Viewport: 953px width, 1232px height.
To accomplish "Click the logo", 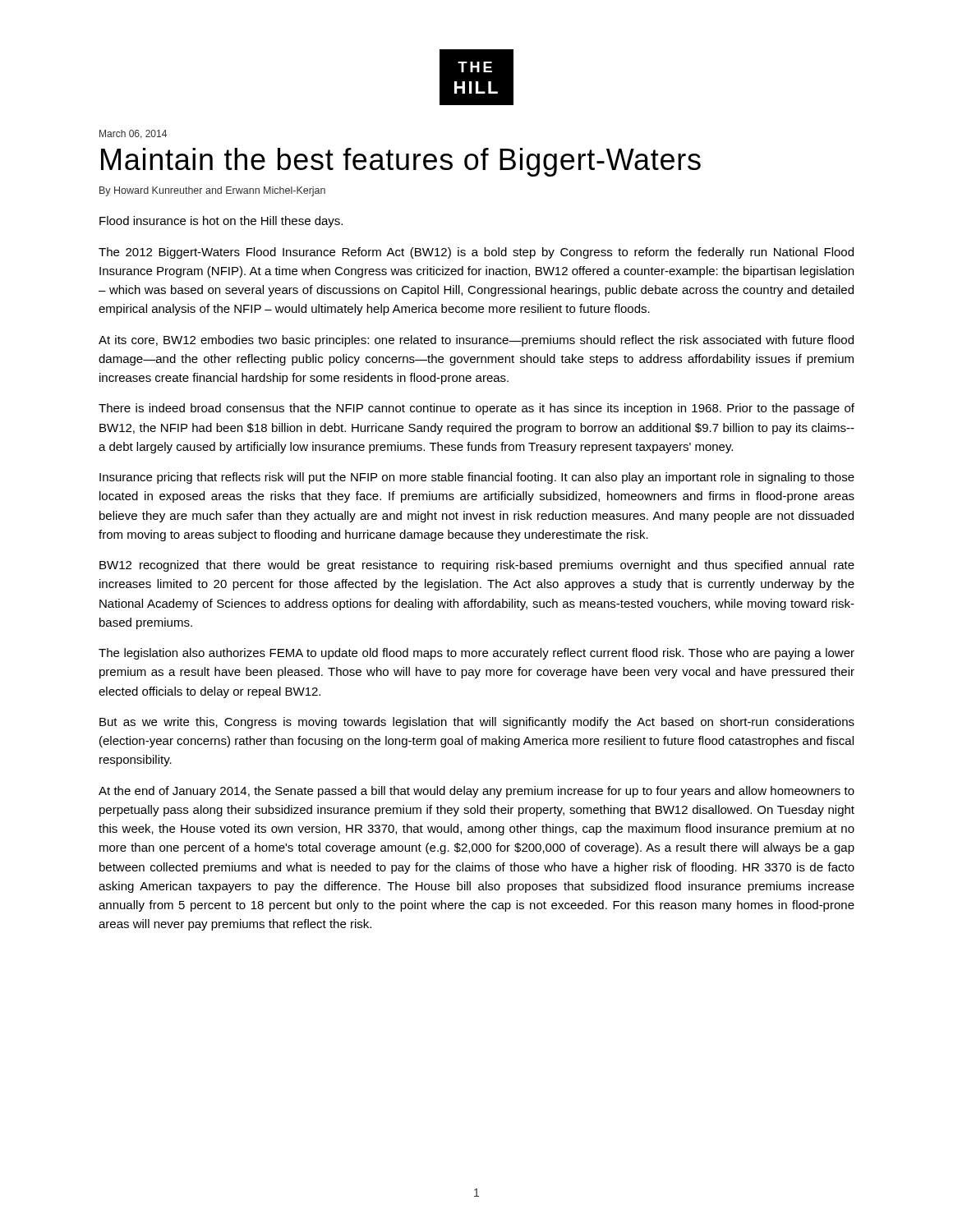I will point(476,77).
